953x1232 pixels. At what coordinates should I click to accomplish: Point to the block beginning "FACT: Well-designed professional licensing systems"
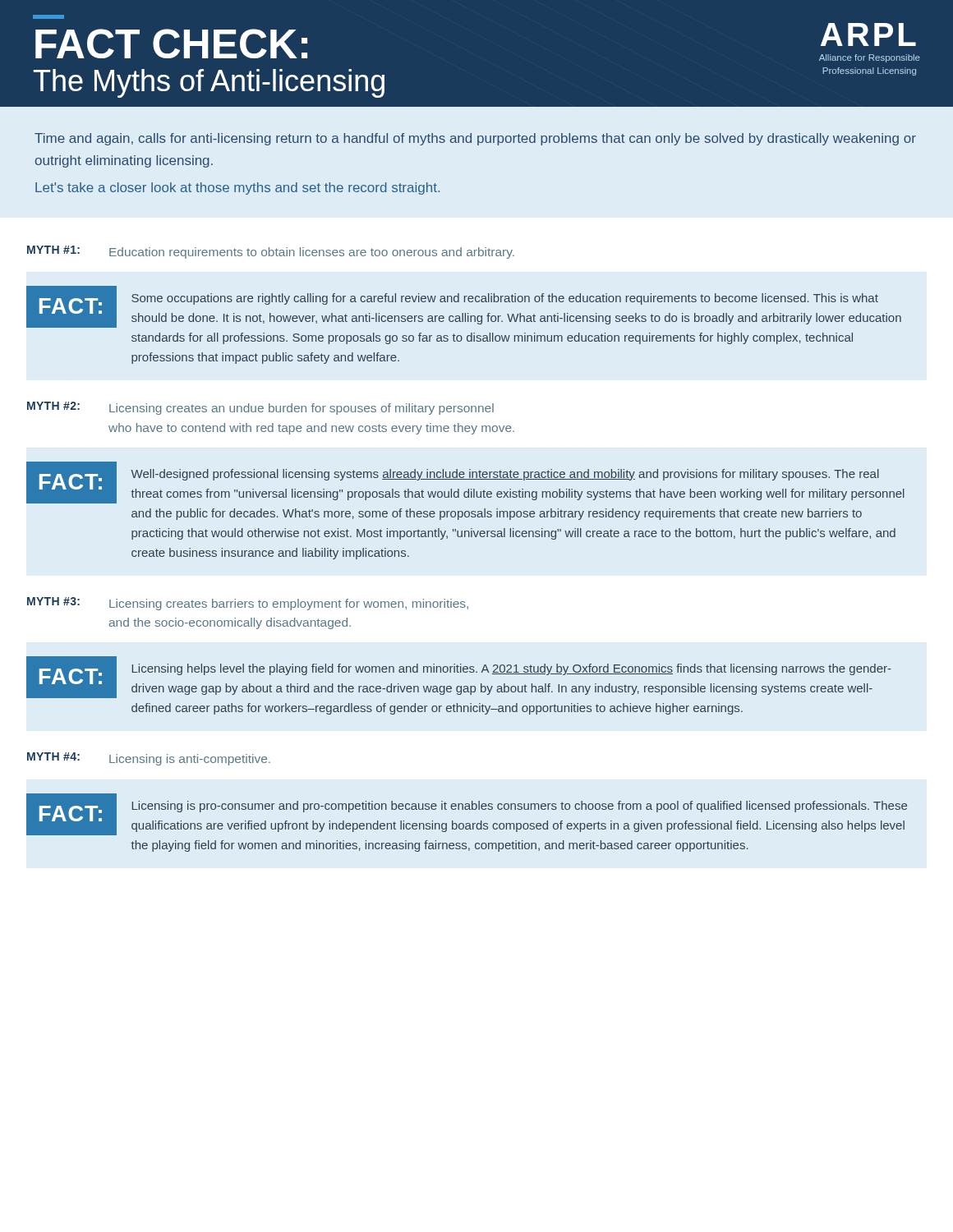468,512
